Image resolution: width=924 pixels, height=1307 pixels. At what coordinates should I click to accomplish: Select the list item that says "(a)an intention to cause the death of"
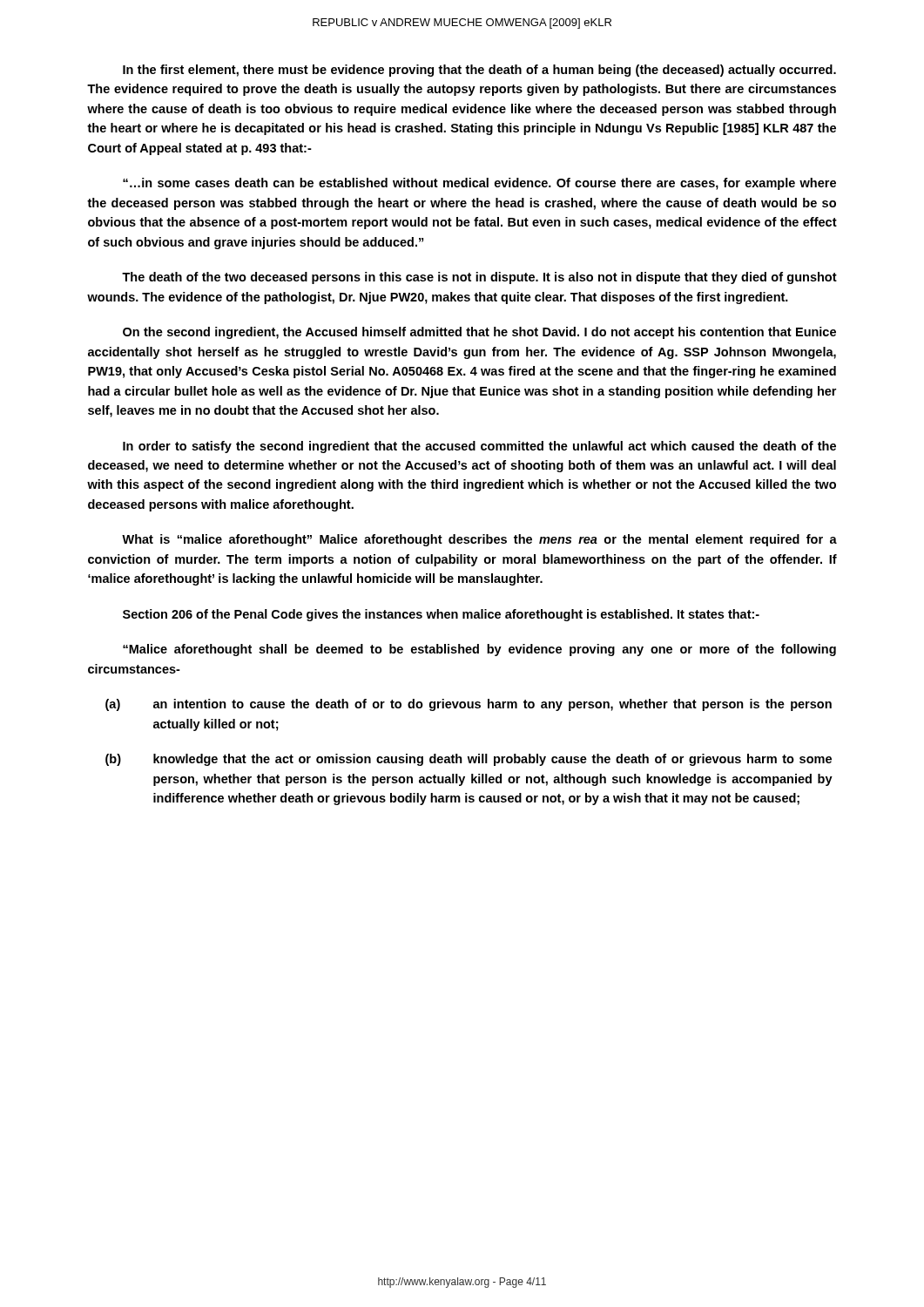click(469, 714)
